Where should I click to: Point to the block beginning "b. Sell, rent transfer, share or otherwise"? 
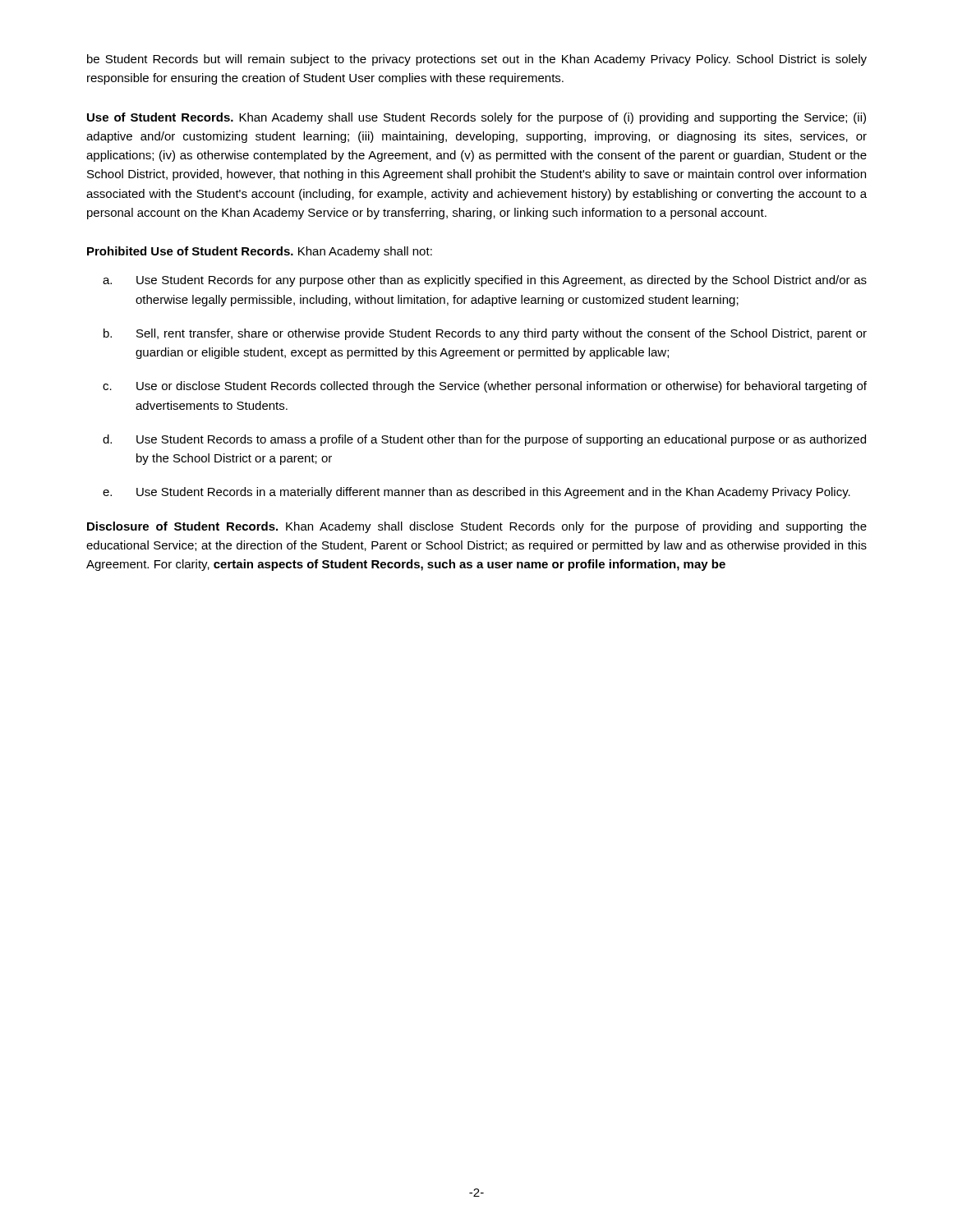coord(476,342)
